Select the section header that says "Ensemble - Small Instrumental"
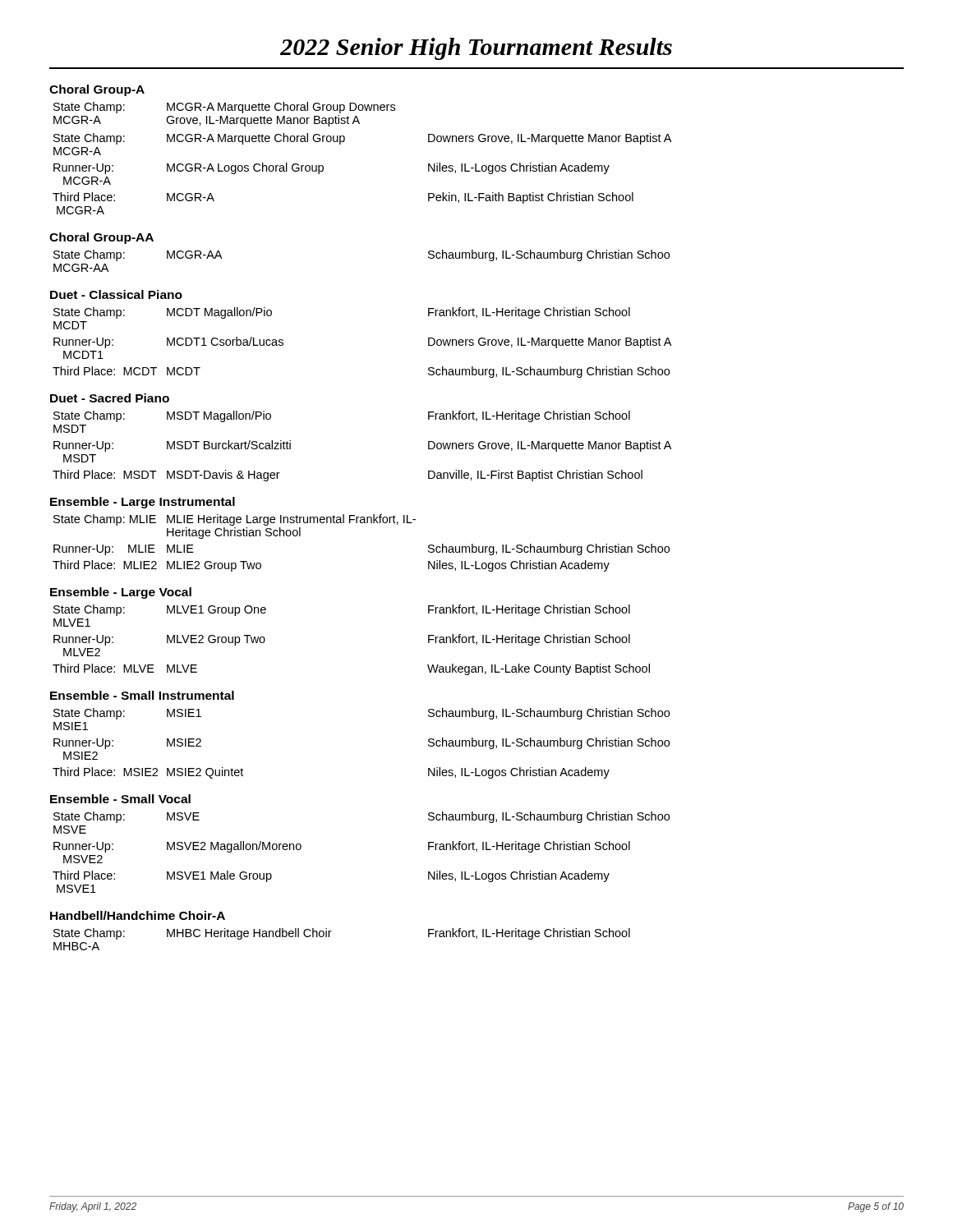This screenshot has height=1232, width=953. click(142, 695)
